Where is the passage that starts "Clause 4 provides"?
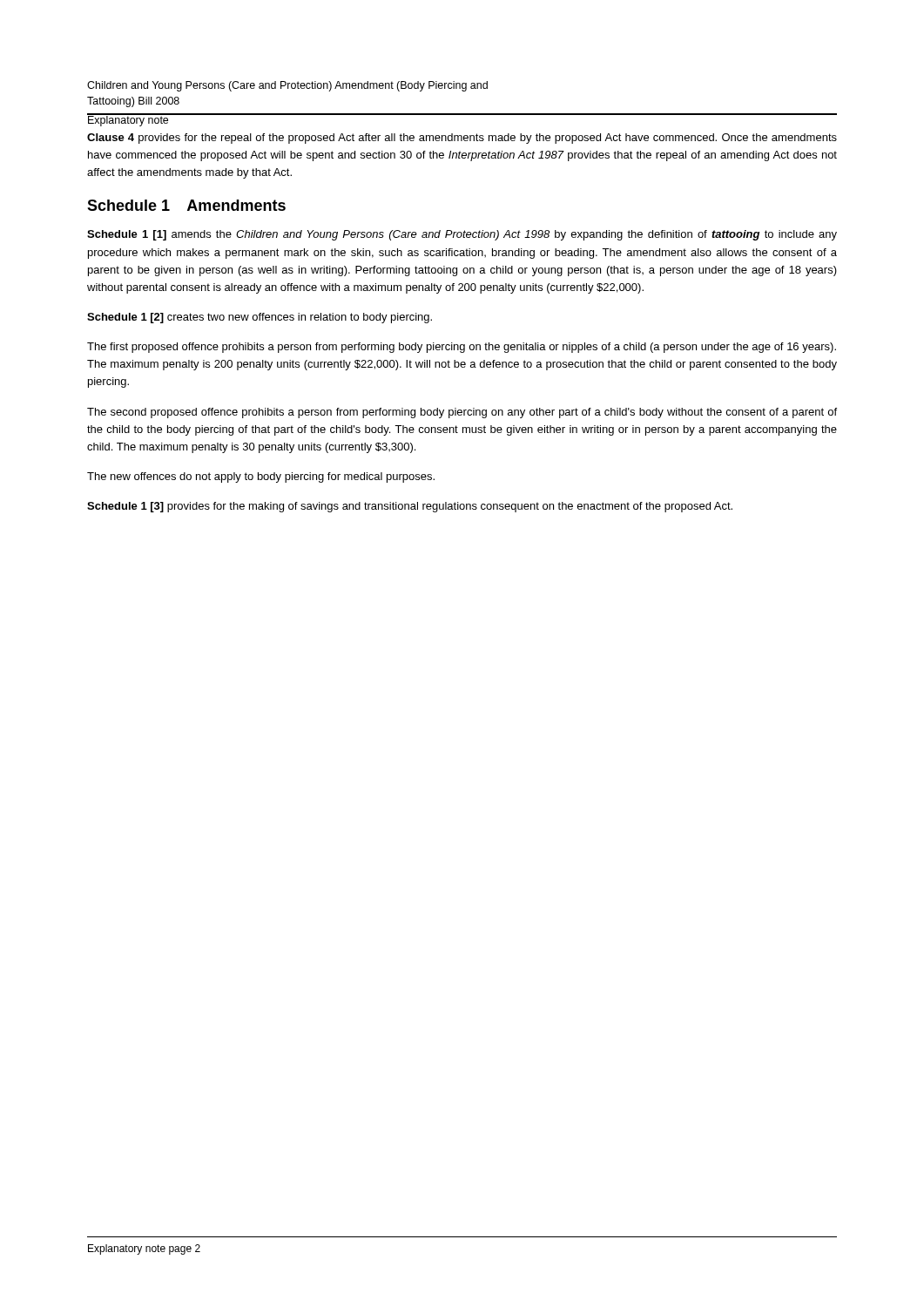 [462, 155]
